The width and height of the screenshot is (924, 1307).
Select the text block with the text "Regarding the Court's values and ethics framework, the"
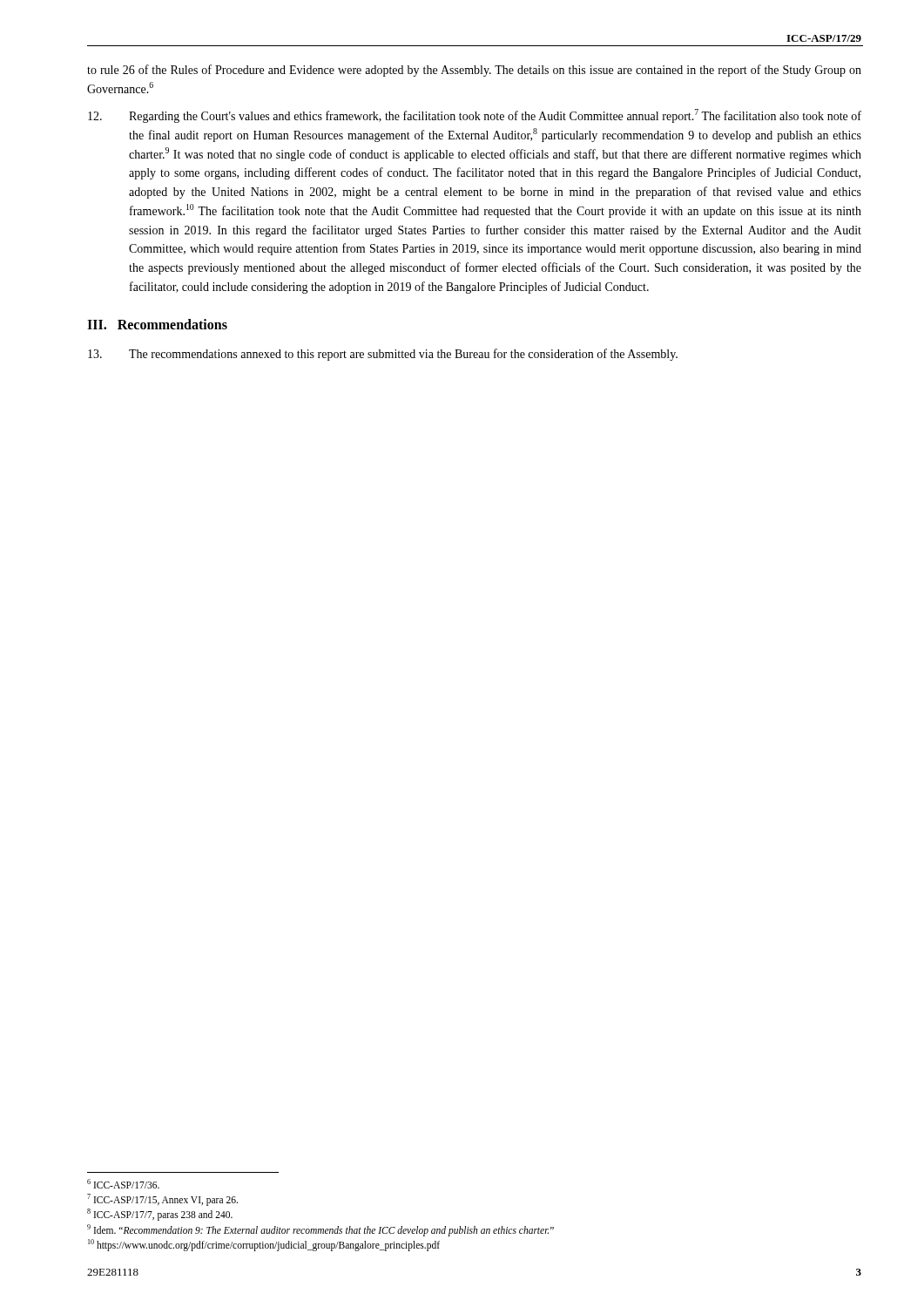click(474, 202)
